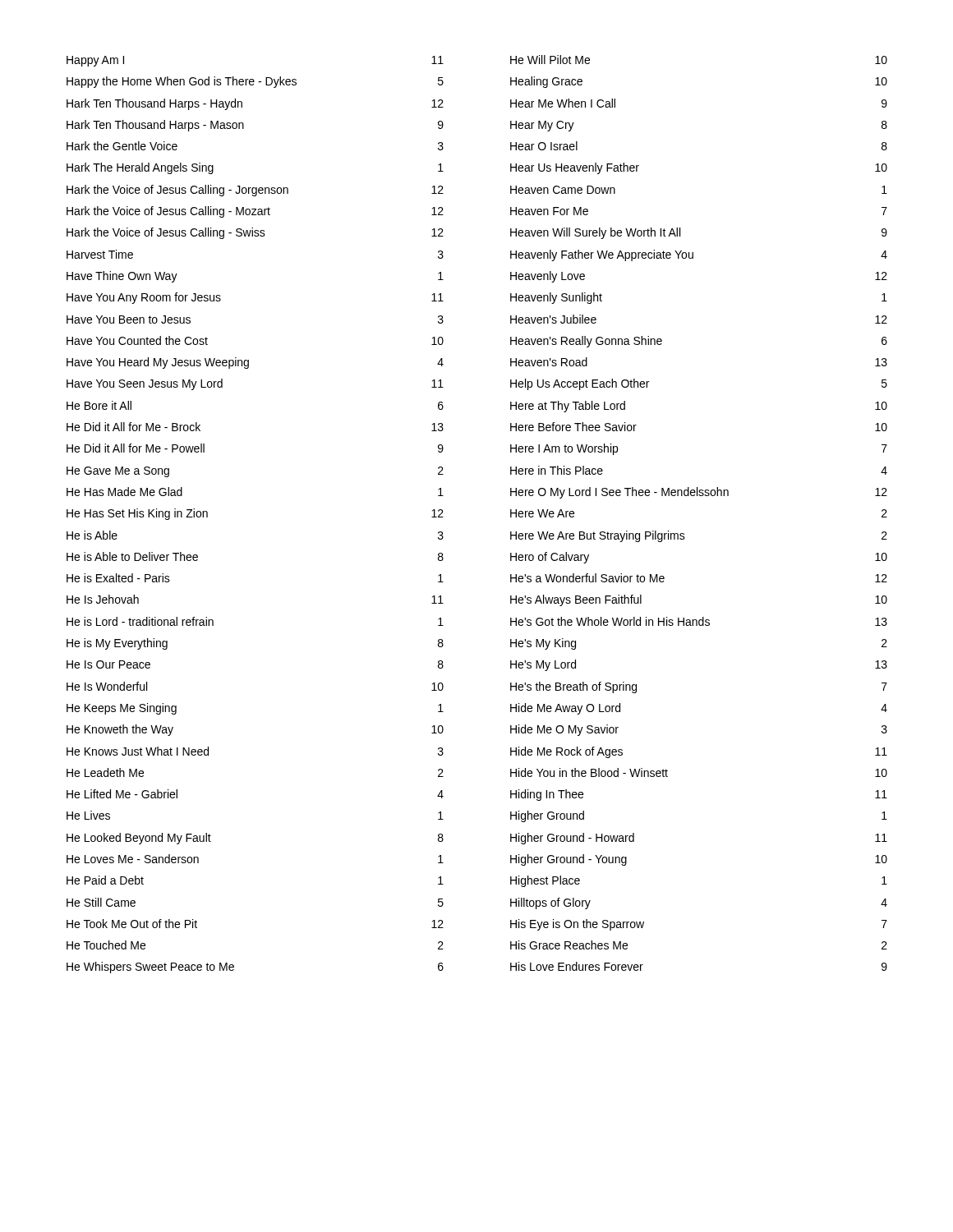Locate the text "Heaven's Jubilee12"
This screenshot has width=953, height=1232.
[553, 318]
